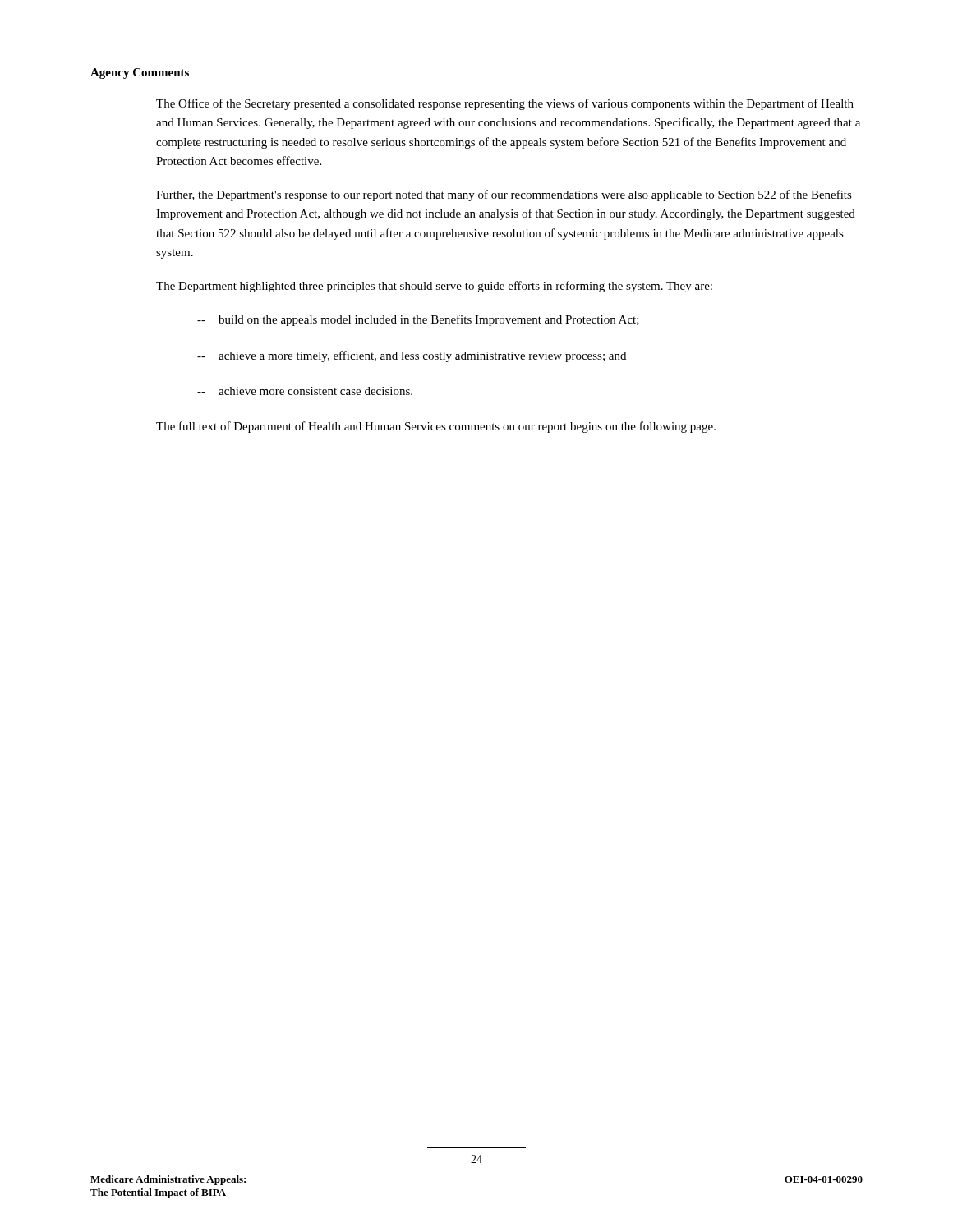Locate the block starting "The Office of the Secretary presented a"
The height and width of the screenshot is (1232, 953).
508,132
